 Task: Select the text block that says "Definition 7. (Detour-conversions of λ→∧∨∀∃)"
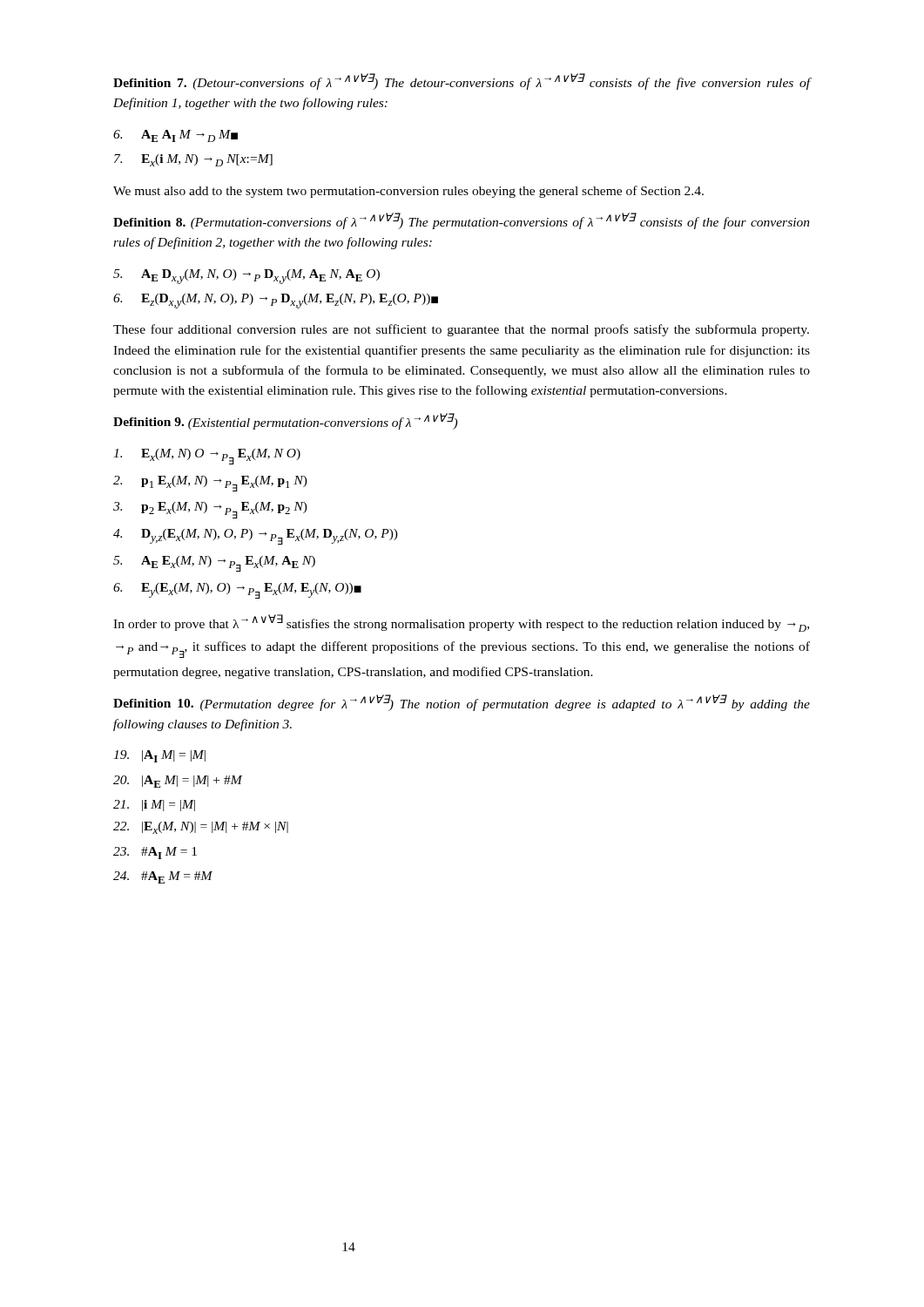pyautogui.click(x=462, y=91)
